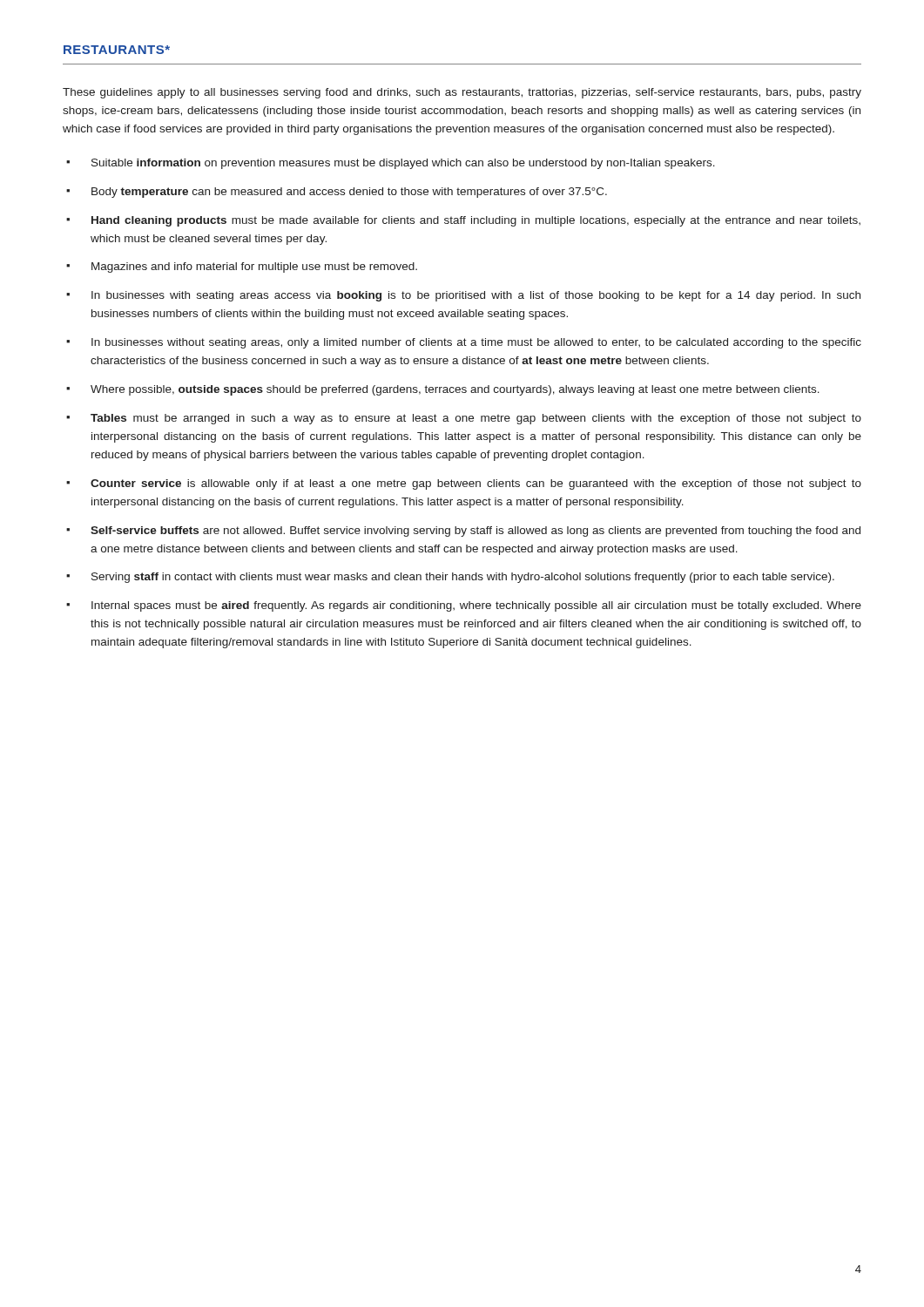The height and width of the screenshot is (1307, 924).
Task: Find the list item that says "▪ Suitable information on prevention measures must be"
Action: [462, 163]
